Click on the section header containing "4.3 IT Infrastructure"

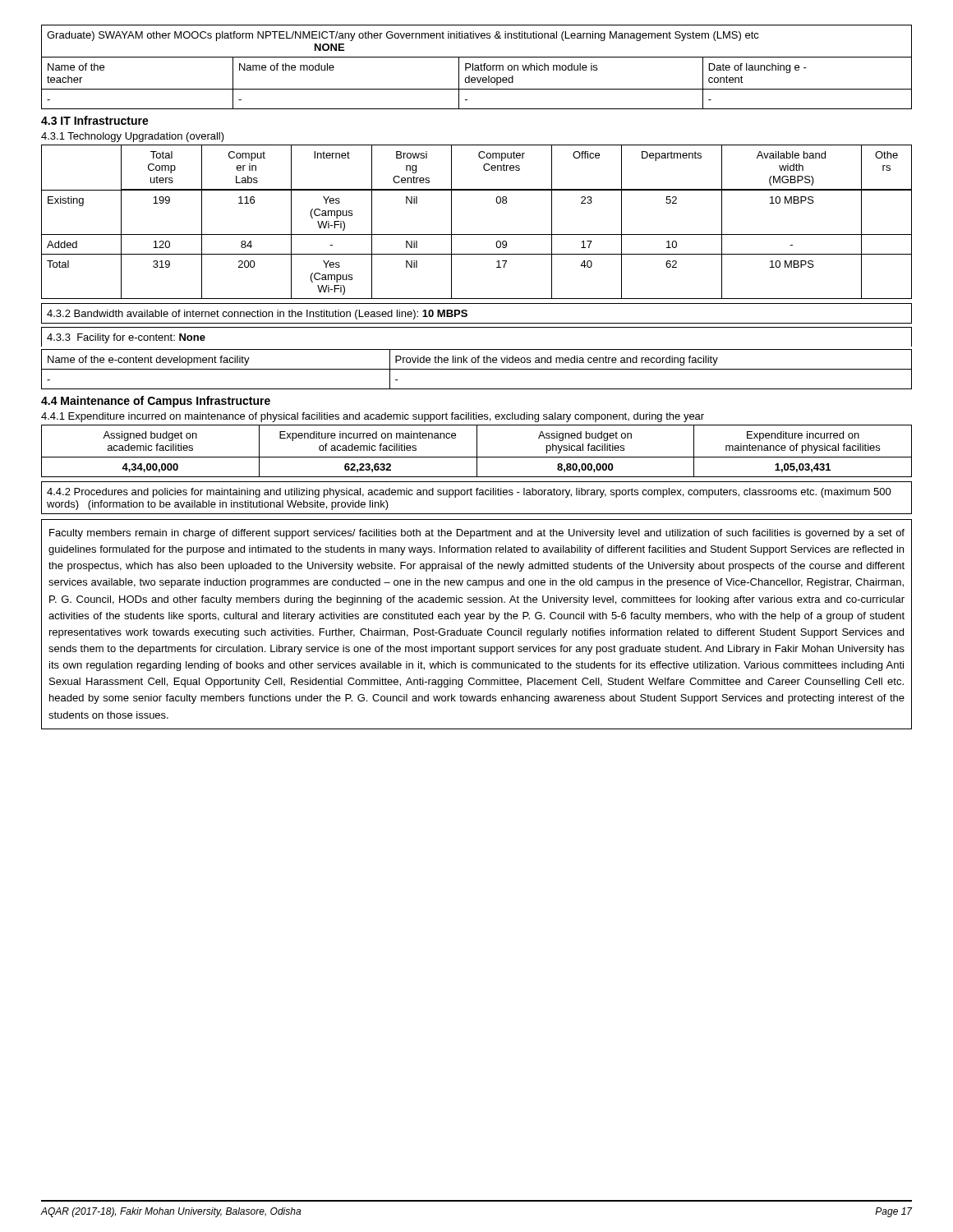95,121
